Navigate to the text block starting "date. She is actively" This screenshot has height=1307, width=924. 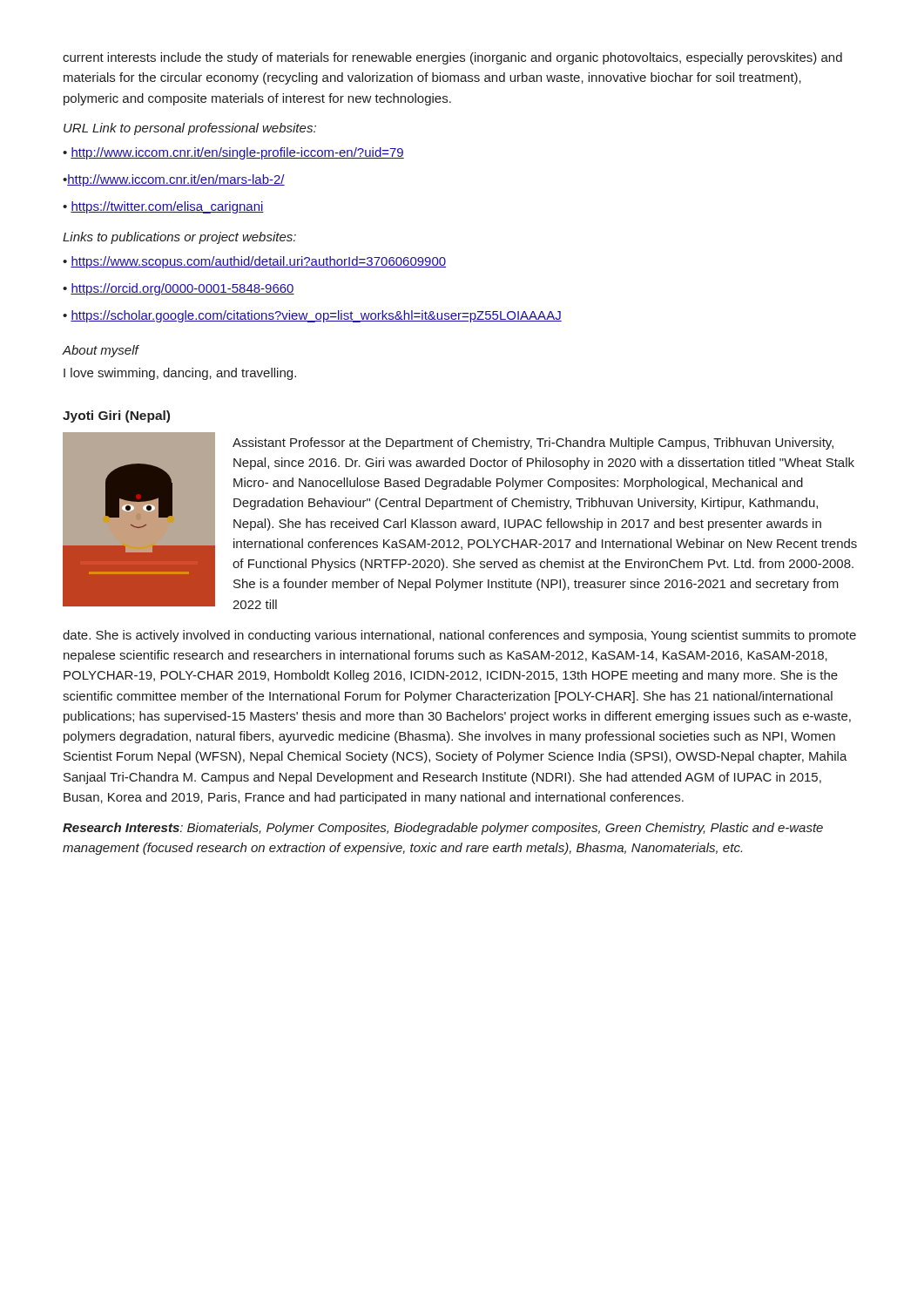(x=460, y=716)
